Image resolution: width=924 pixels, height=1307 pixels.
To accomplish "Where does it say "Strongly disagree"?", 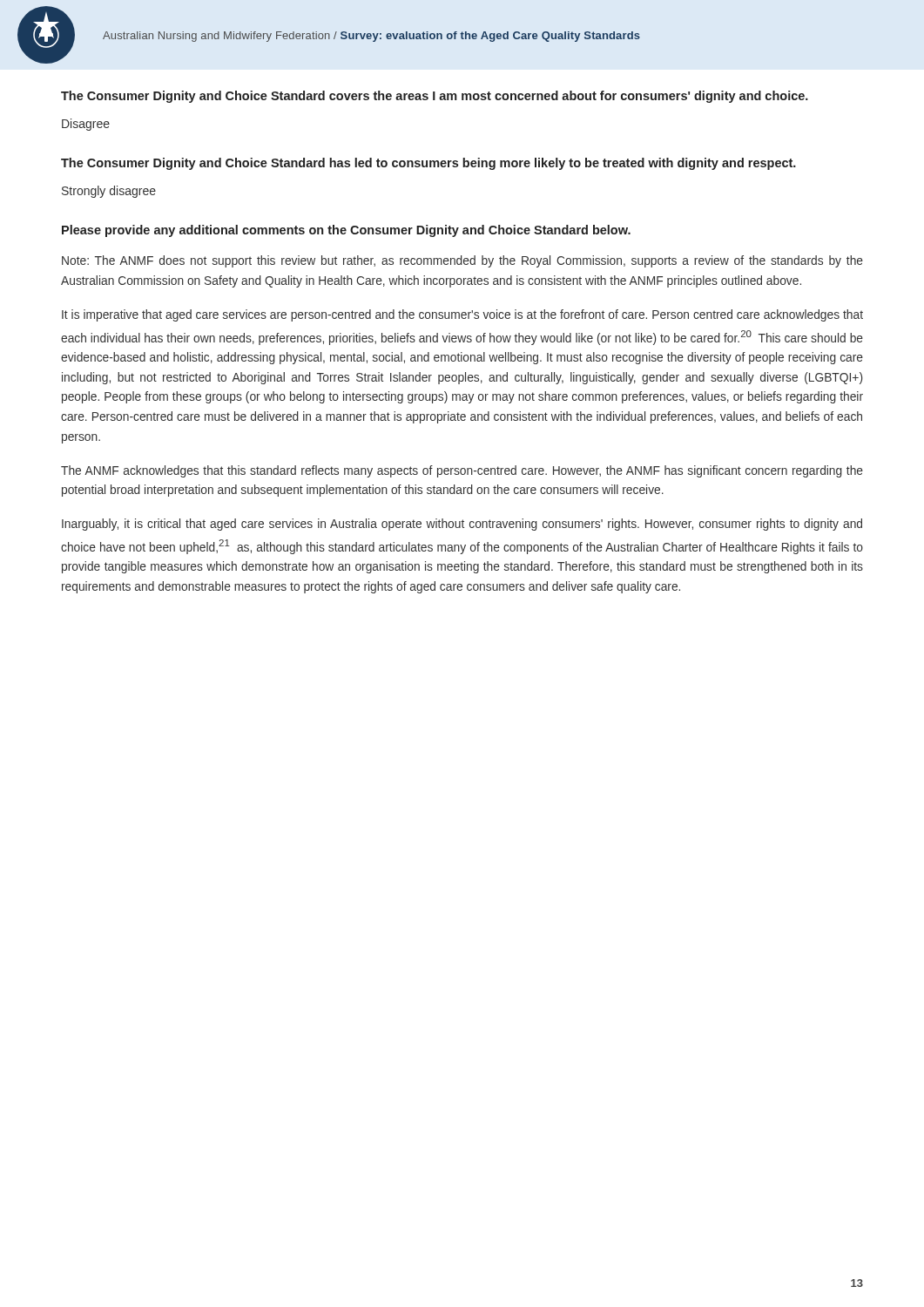I will tap(108, 190).
